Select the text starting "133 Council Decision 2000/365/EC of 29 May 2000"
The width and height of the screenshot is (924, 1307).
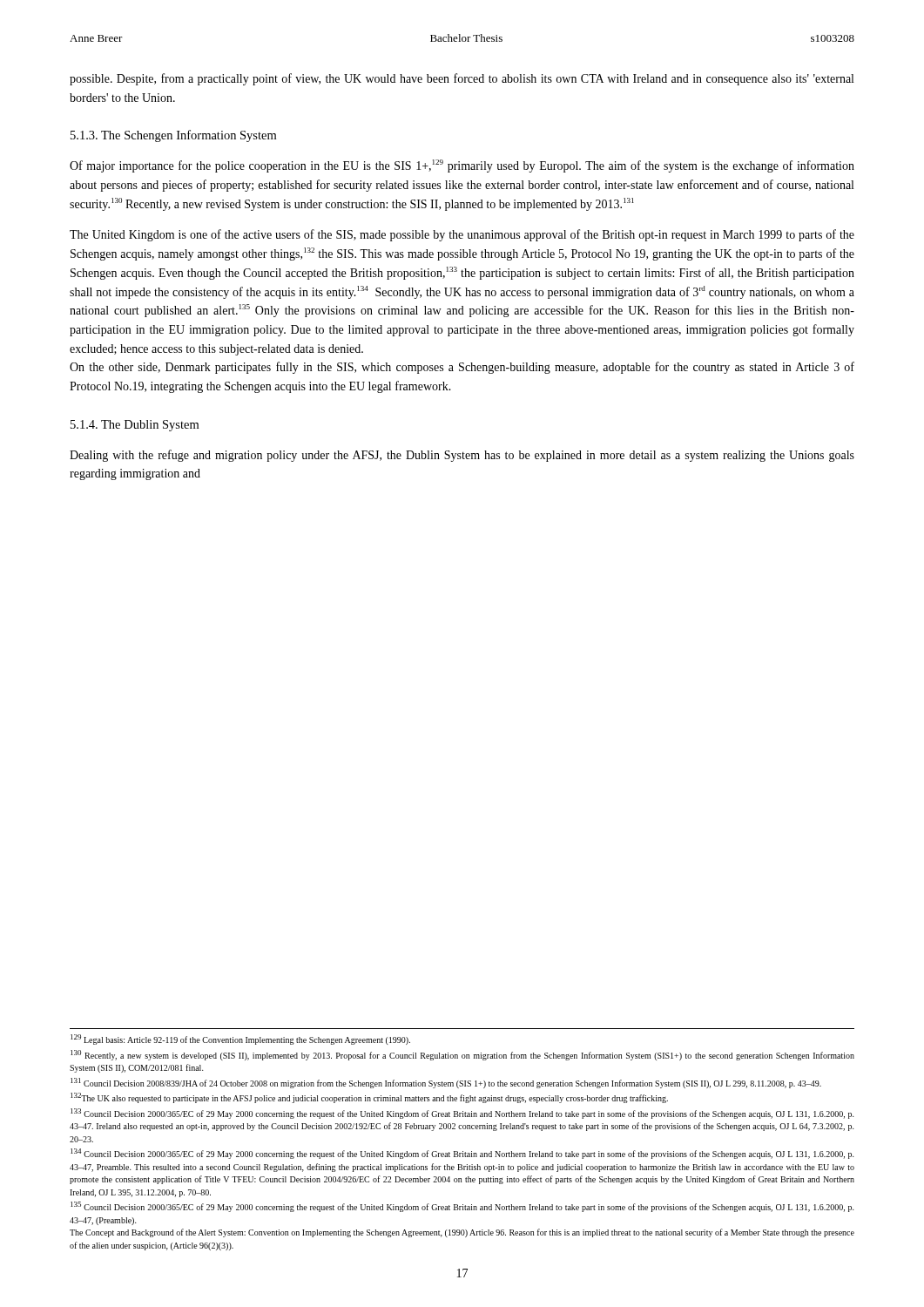pyautogui.click(x=462, y=1126)
